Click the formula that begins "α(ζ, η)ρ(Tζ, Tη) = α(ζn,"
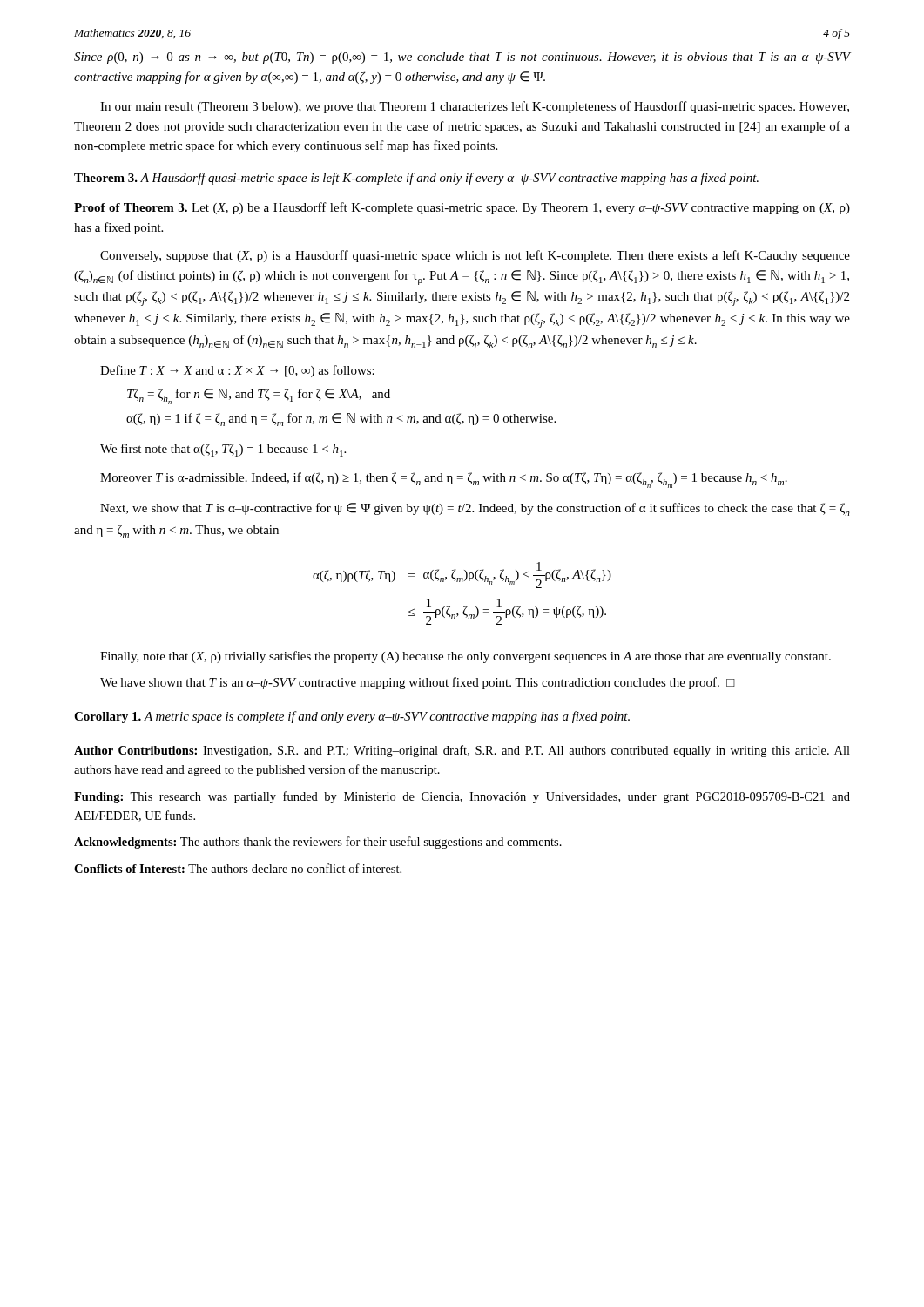Viewport: 924px width, 1307px height. 462,594
